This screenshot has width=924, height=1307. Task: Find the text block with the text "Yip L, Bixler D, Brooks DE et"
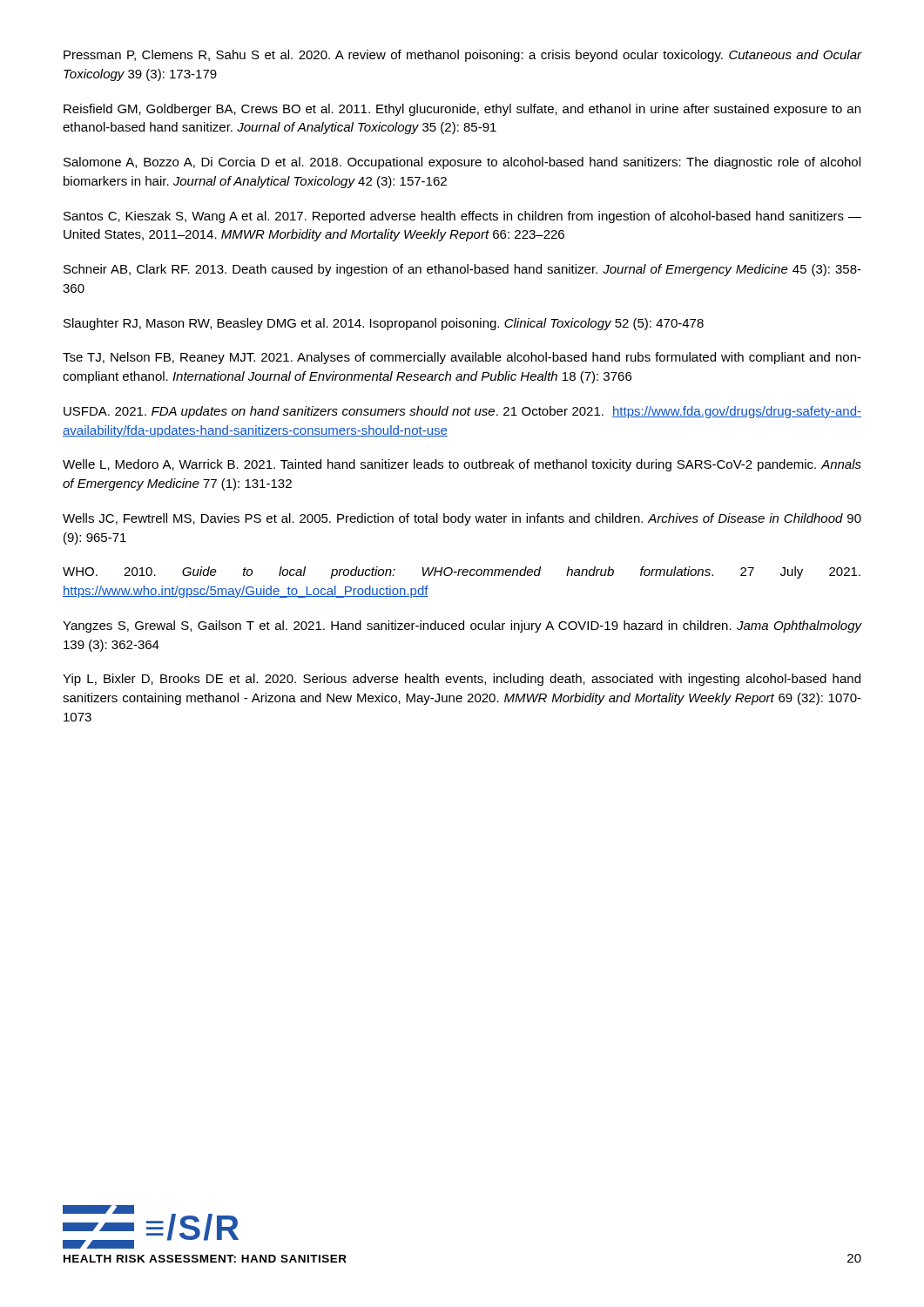[462, 697]
